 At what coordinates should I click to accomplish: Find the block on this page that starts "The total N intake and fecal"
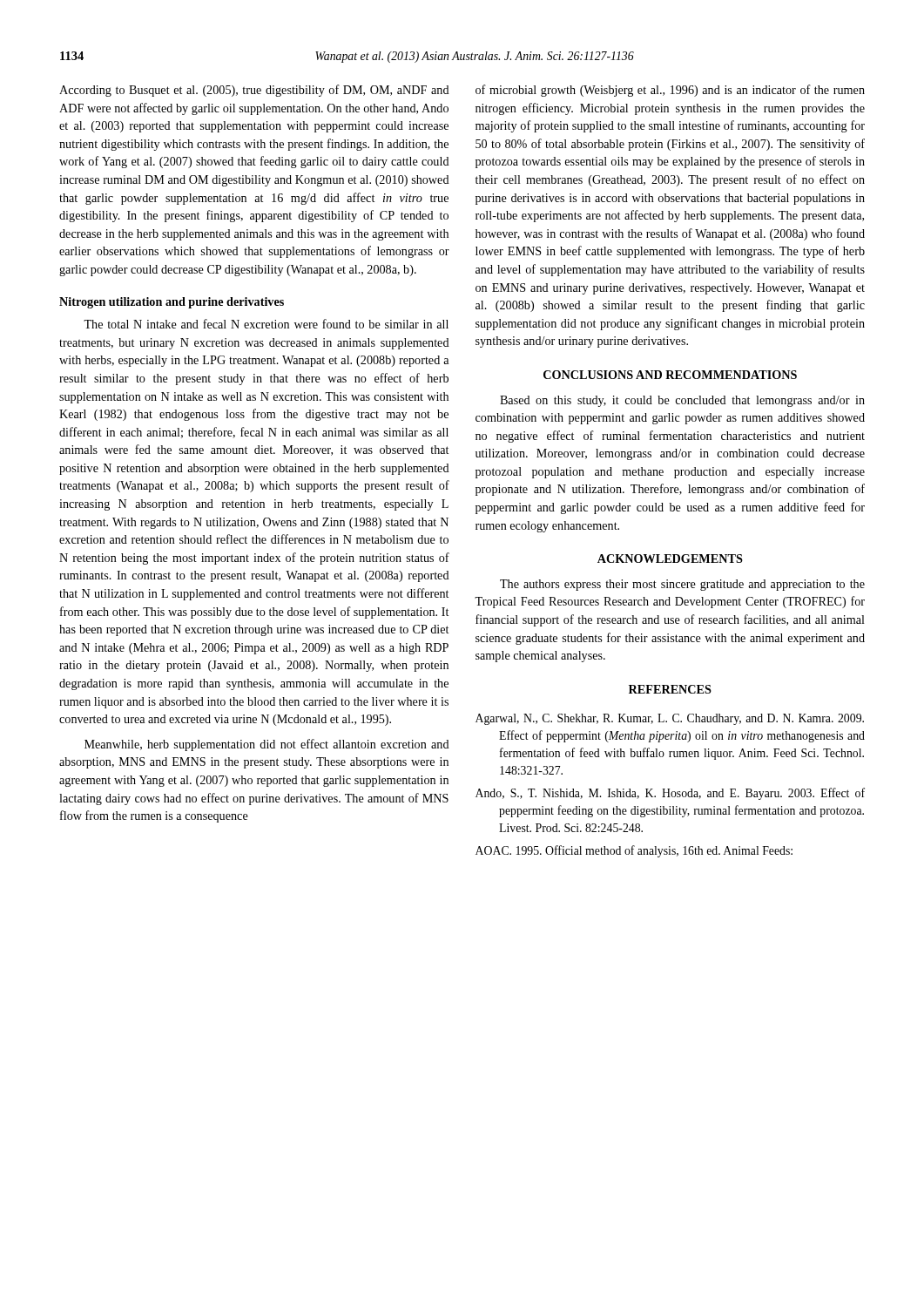click(254, 522)
